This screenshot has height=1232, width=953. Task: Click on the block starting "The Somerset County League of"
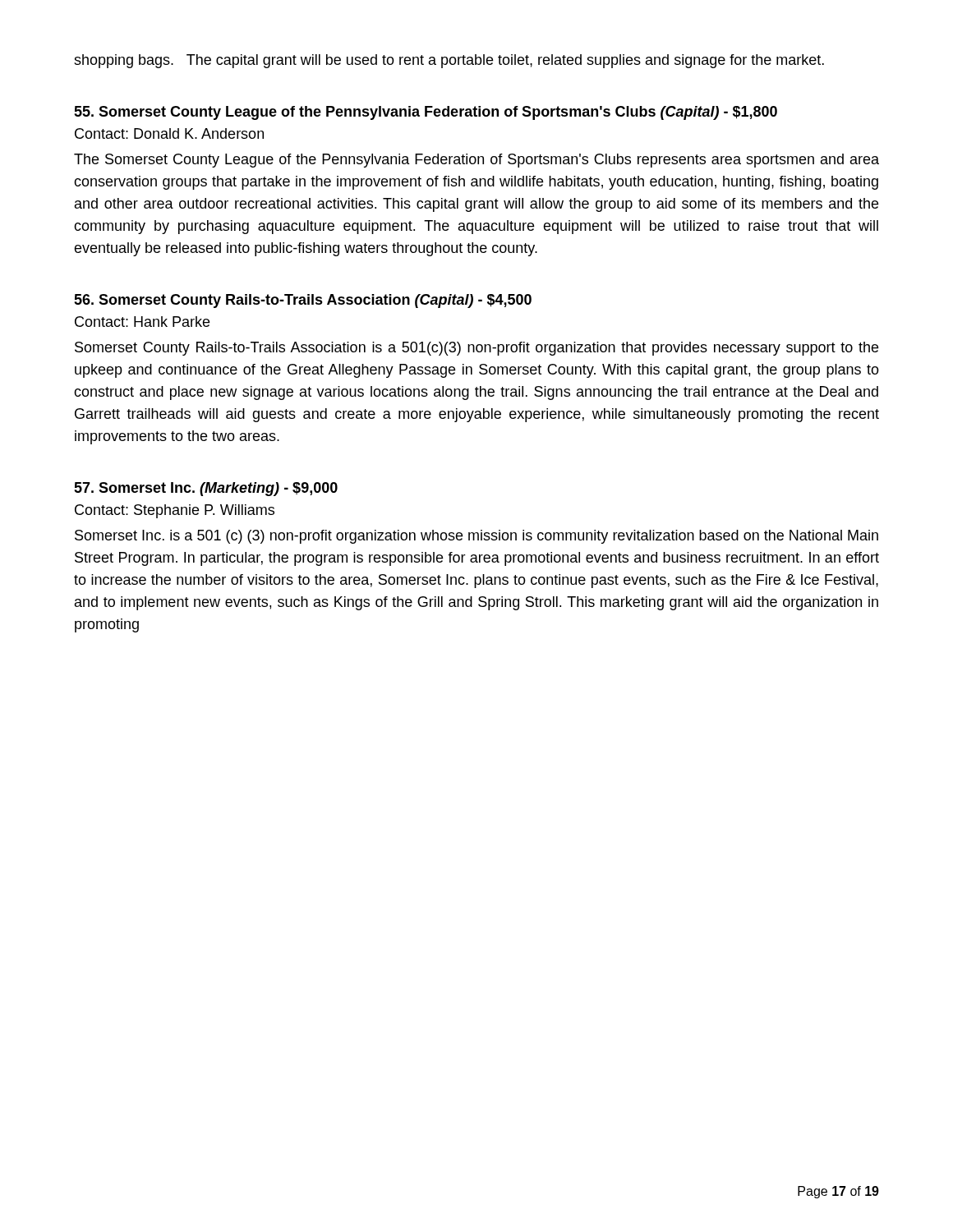476,204
